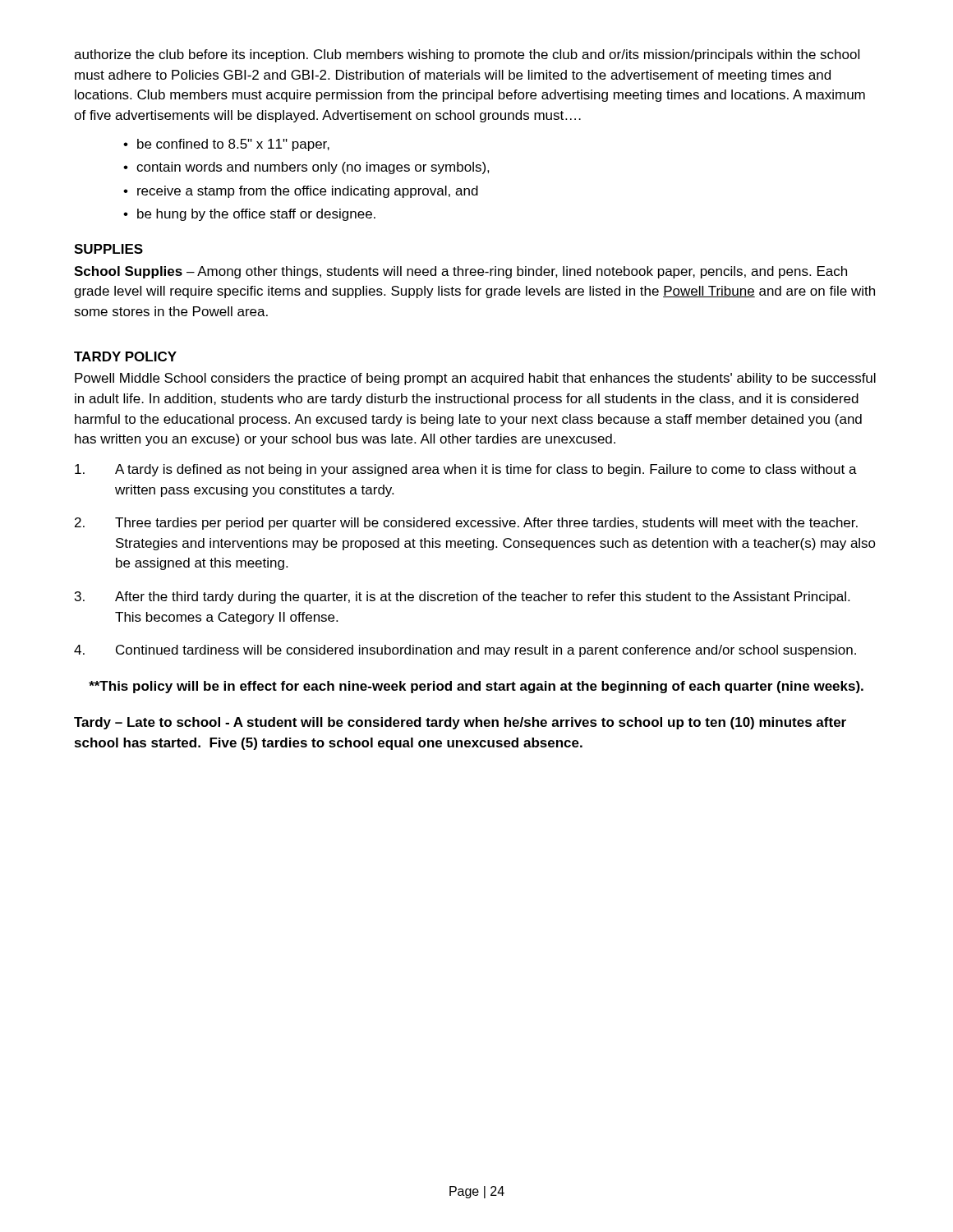Where is the passage that starts "• be hung by"?
This screenshot has width=953, height=1232.
click(x=250, y=215)
